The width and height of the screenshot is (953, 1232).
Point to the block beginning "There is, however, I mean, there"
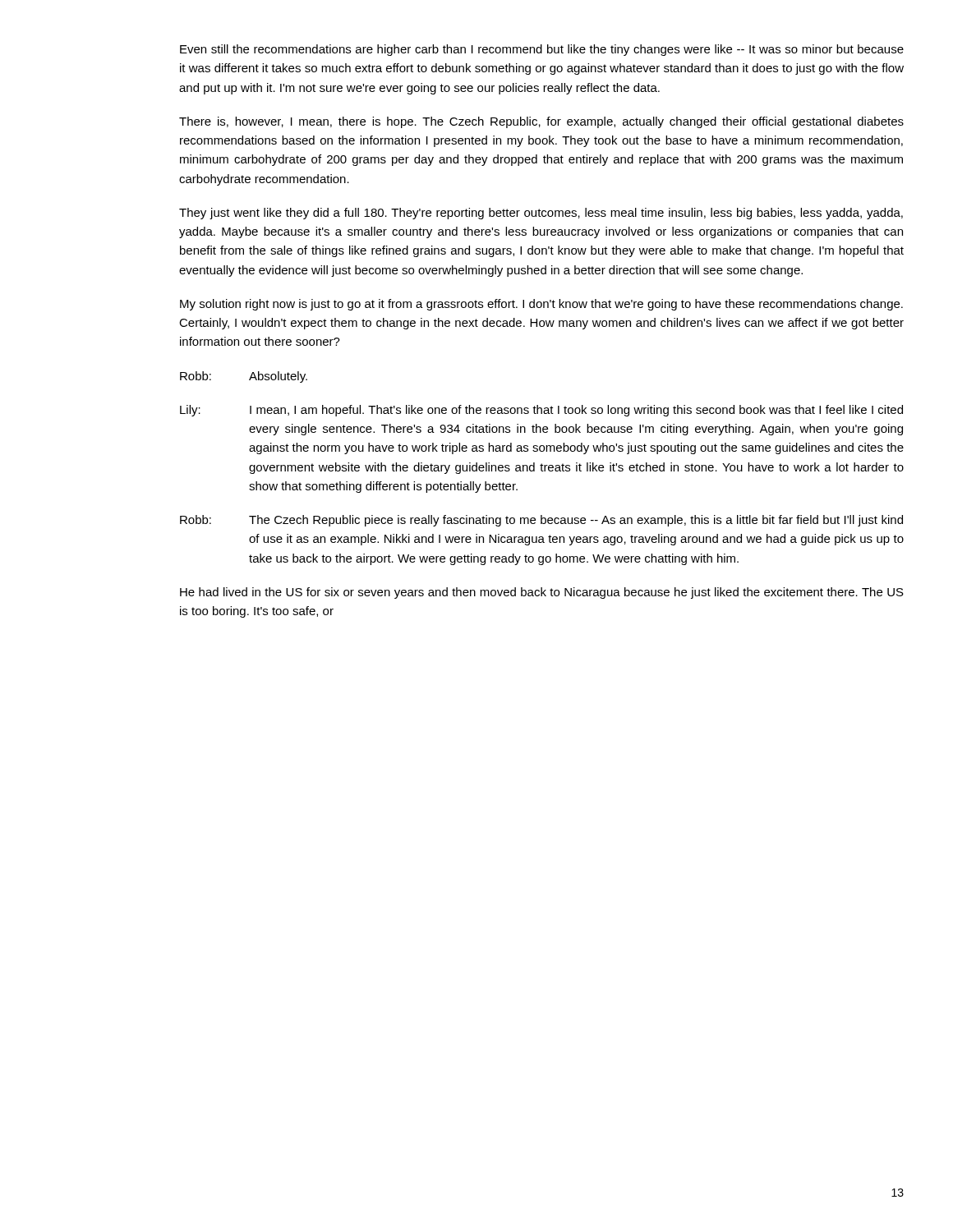tap(541, 150)
